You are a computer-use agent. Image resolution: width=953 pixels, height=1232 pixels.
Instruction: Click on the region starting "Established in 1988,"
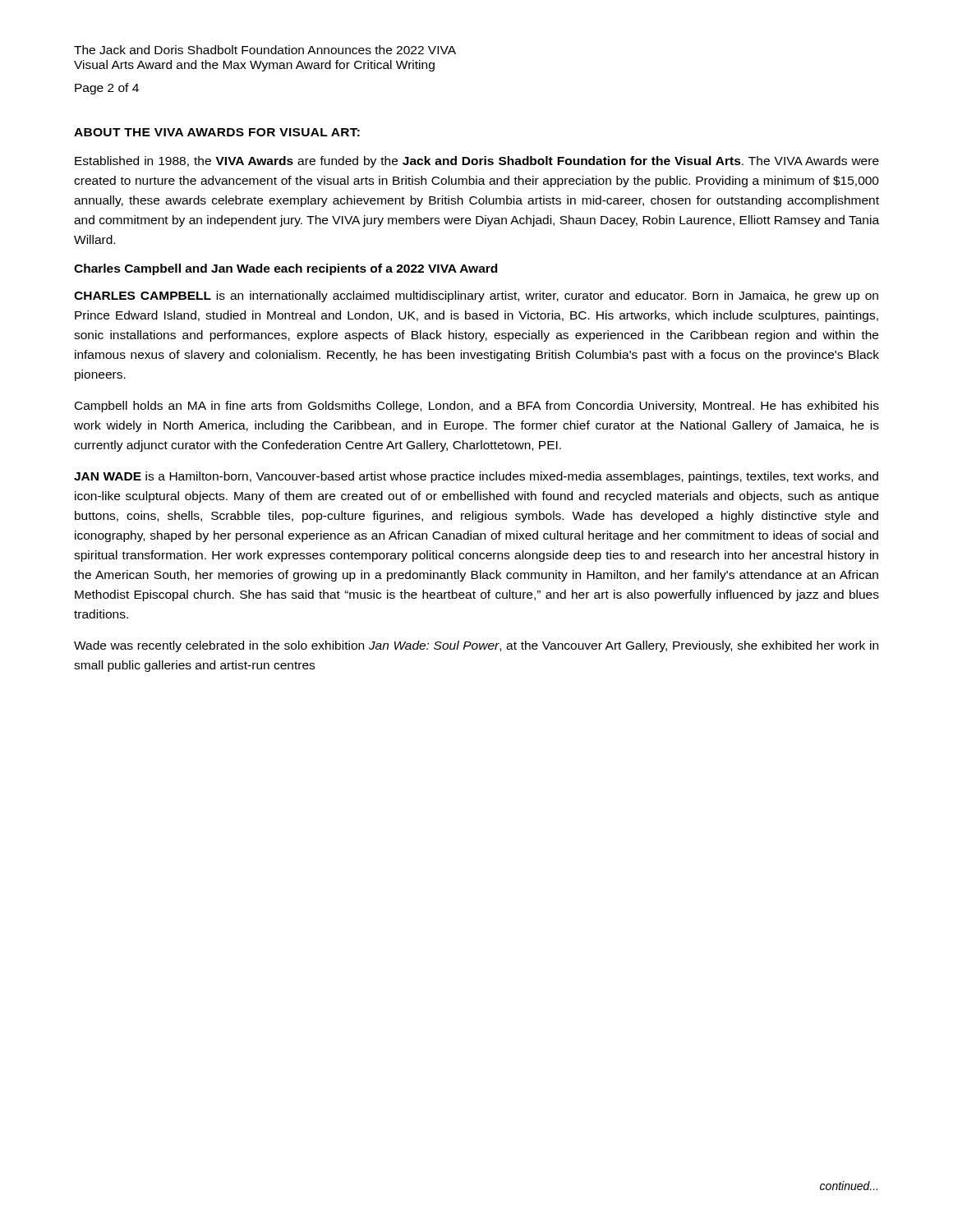pos(476,200)
